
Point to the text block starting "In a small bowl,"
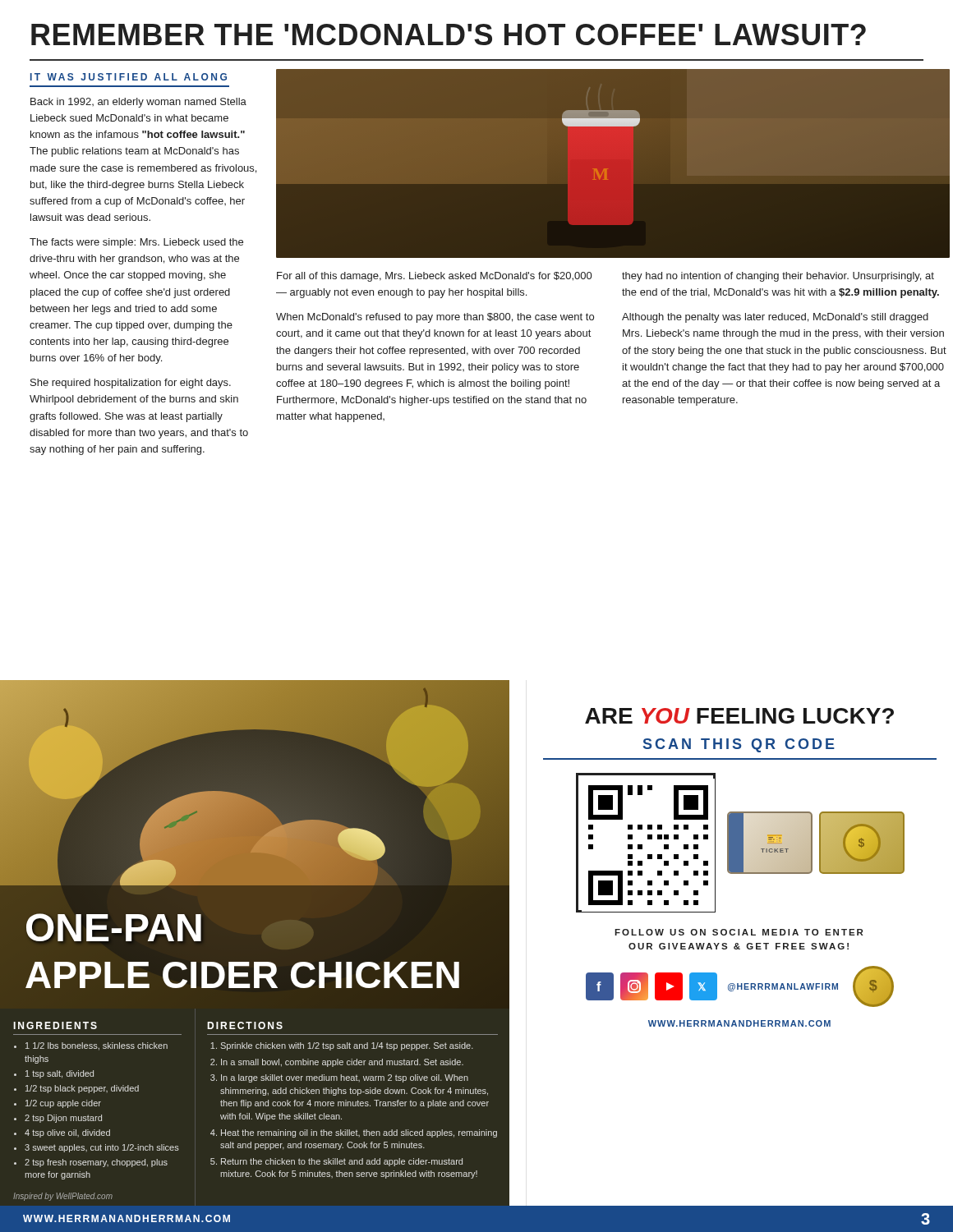coord(342,1062)
